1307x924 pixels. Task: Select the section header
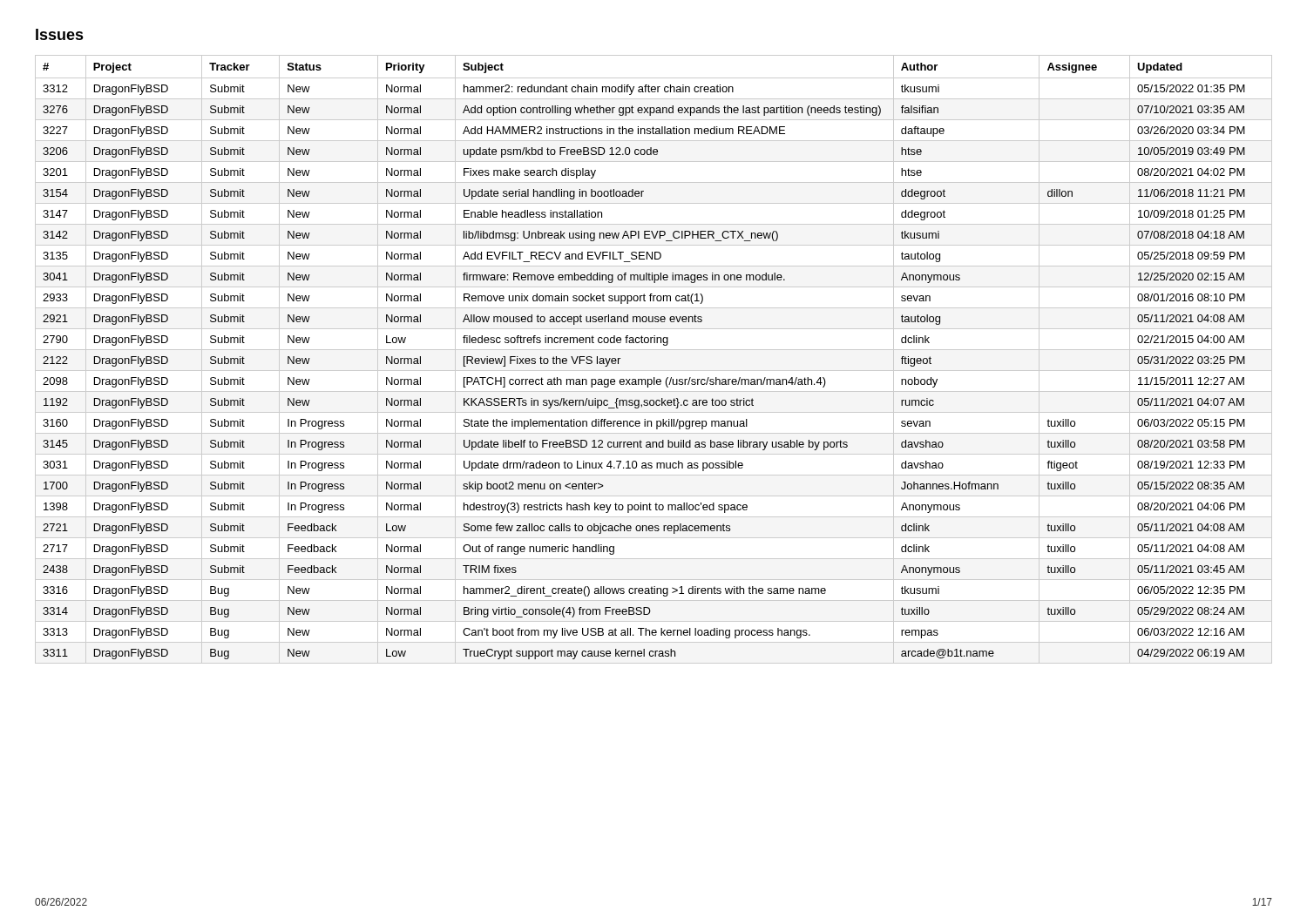click(654, 35)
